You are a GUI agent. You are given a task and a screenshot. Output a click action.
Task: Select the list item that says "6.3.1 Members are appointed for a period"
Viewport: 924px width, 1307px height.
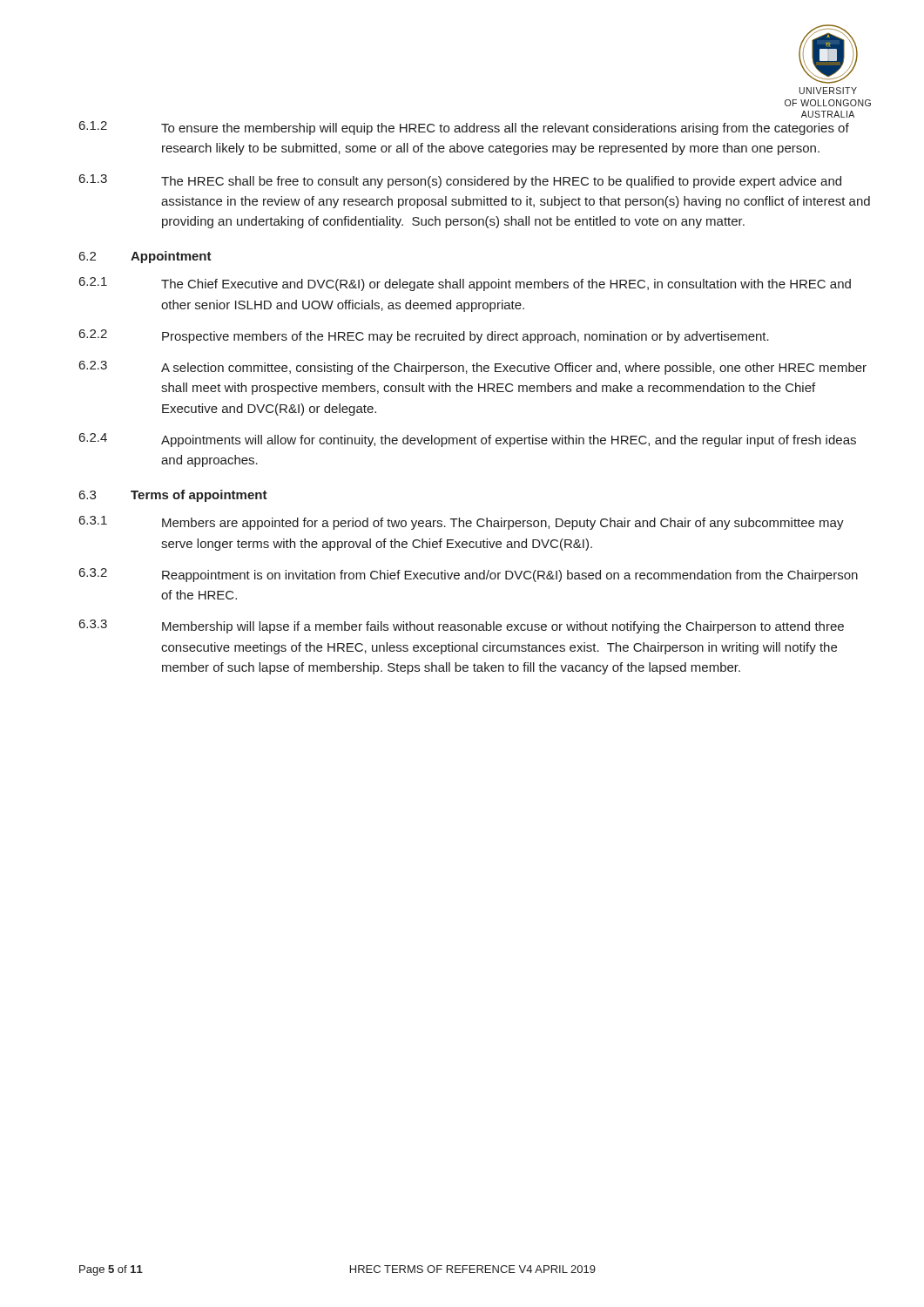pyautogui.click(x=475, y=533)
